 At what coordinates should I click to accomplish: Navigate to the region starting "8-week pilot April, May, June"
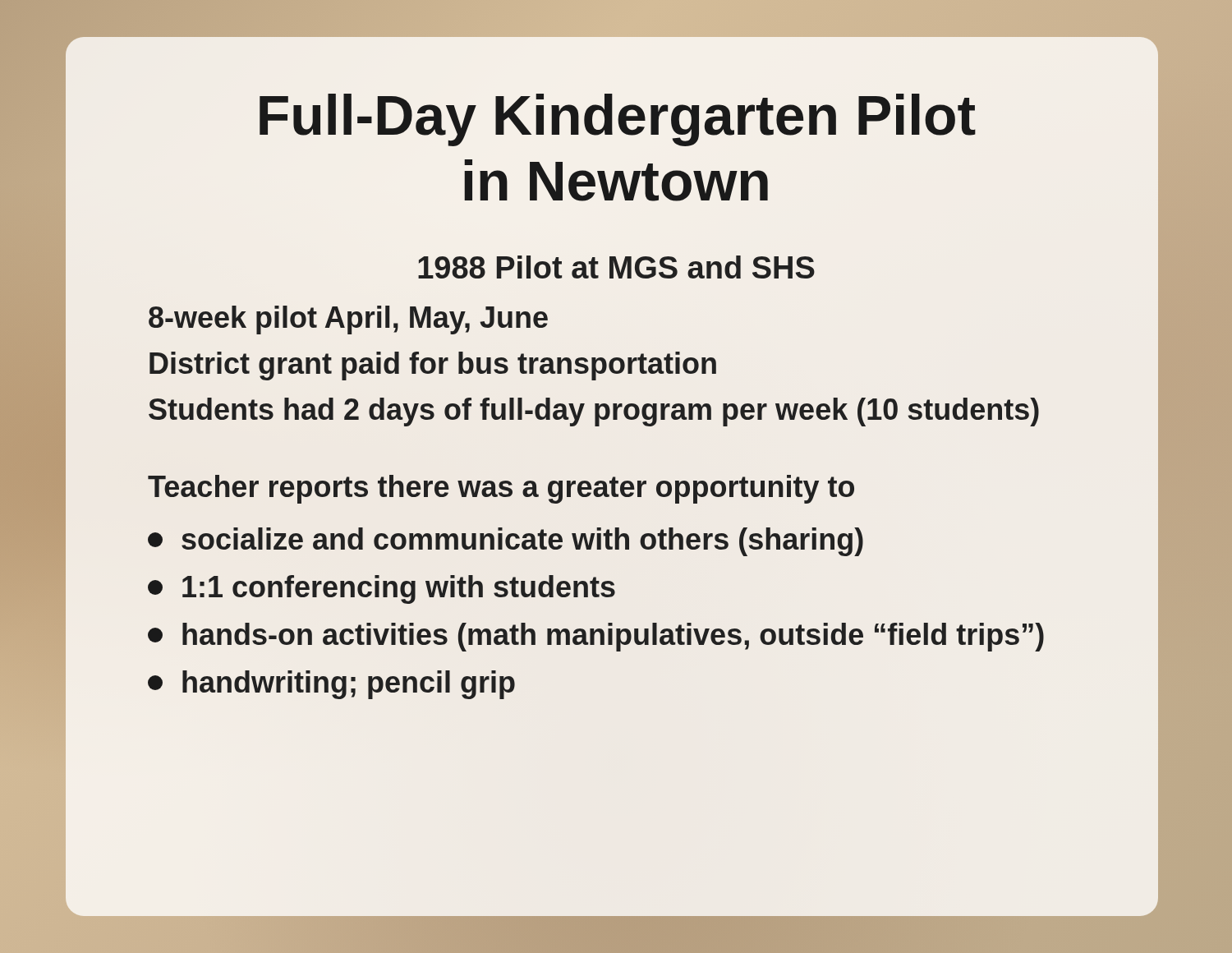348,318
